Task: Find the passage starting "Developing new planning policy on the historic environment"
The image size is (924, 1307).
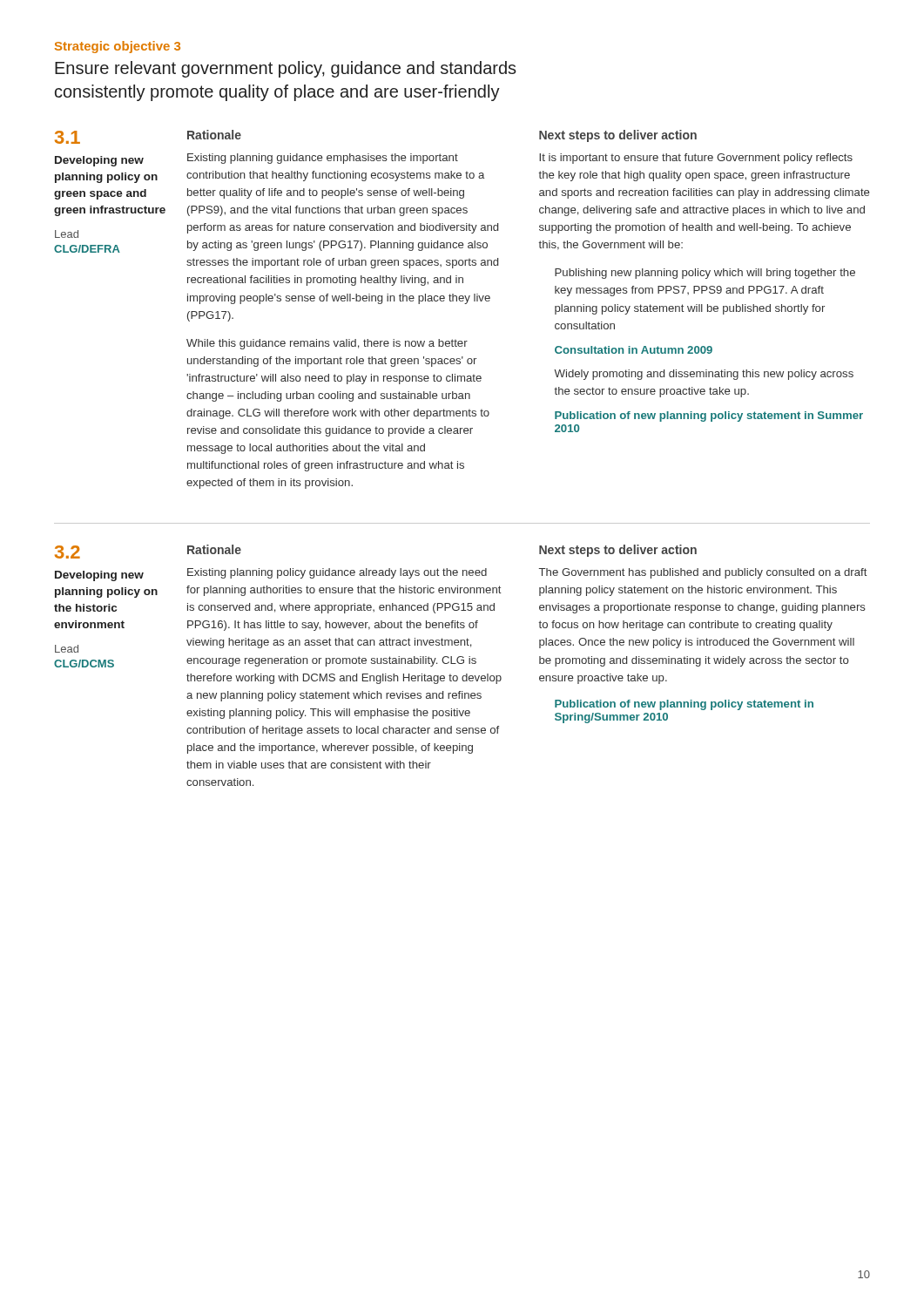Action: (x=106, y=600)
